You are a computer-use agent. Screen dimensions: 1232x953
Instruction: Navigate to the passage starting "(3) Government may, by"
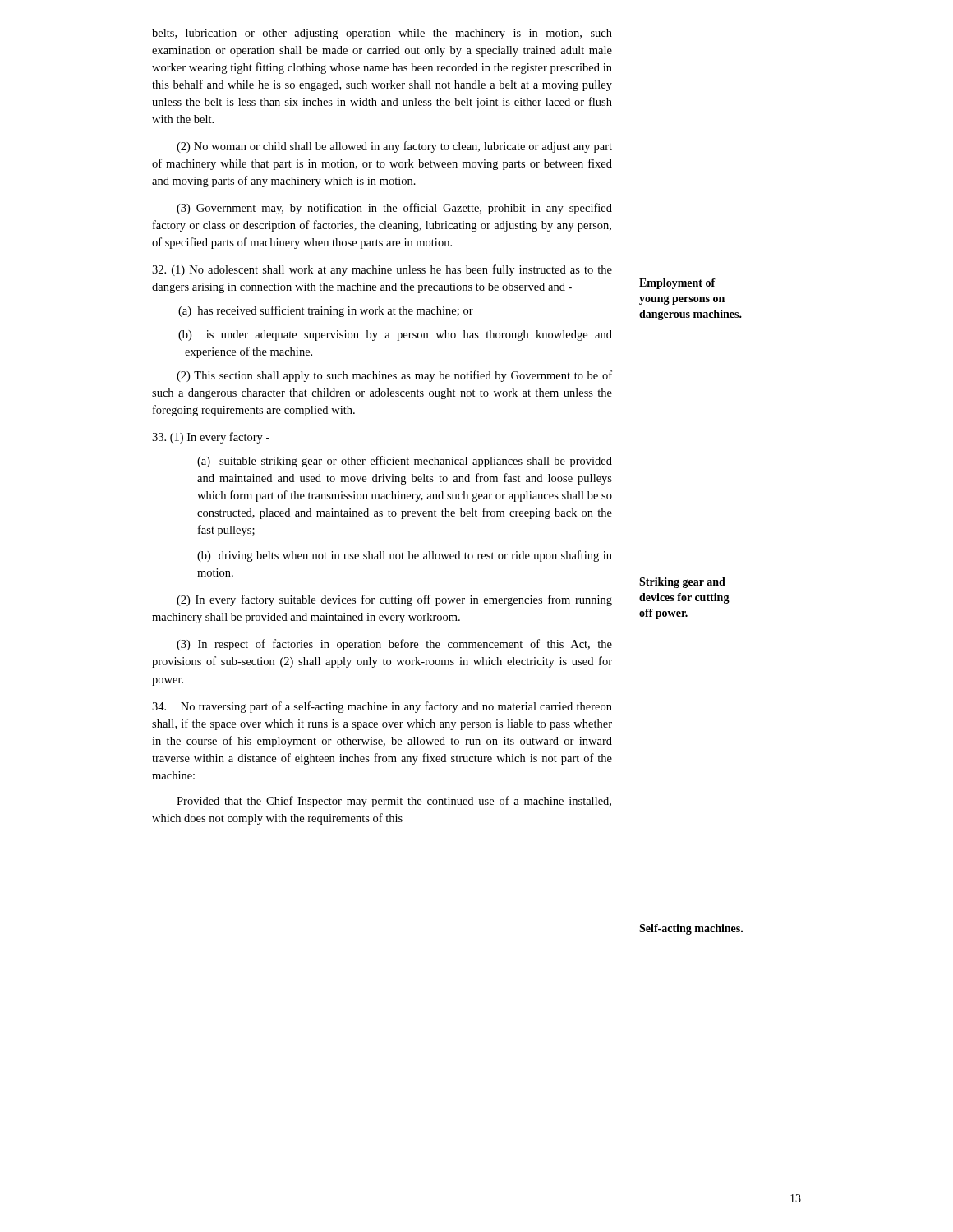point(382,225)
